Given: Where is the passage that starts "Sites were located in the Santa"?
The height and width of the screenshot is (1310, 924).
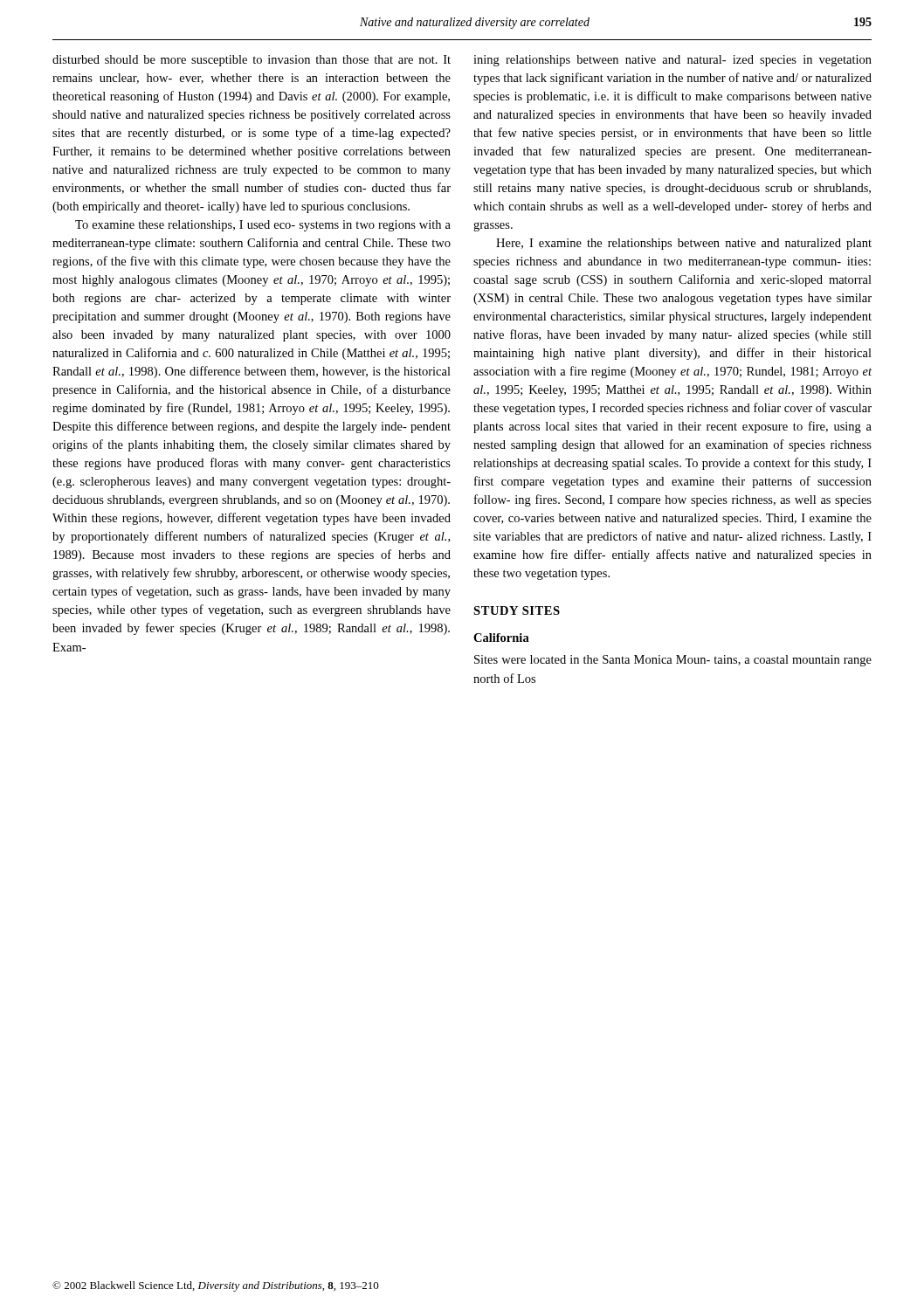Looking at the screenshot, I should (672, 669).
